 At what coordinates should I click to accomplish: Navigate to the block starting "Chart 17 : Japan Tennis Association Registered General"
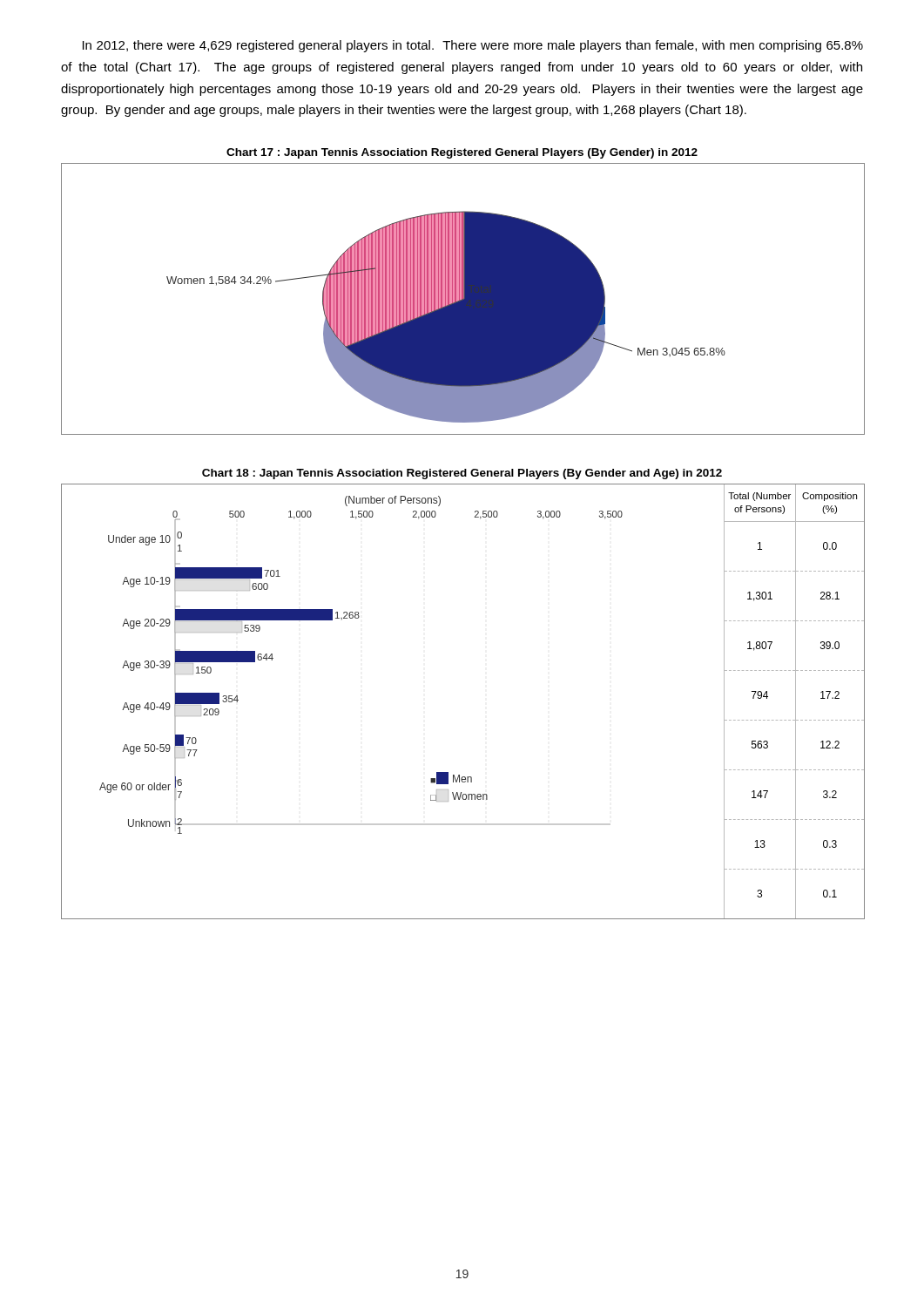tap(462, 152)
